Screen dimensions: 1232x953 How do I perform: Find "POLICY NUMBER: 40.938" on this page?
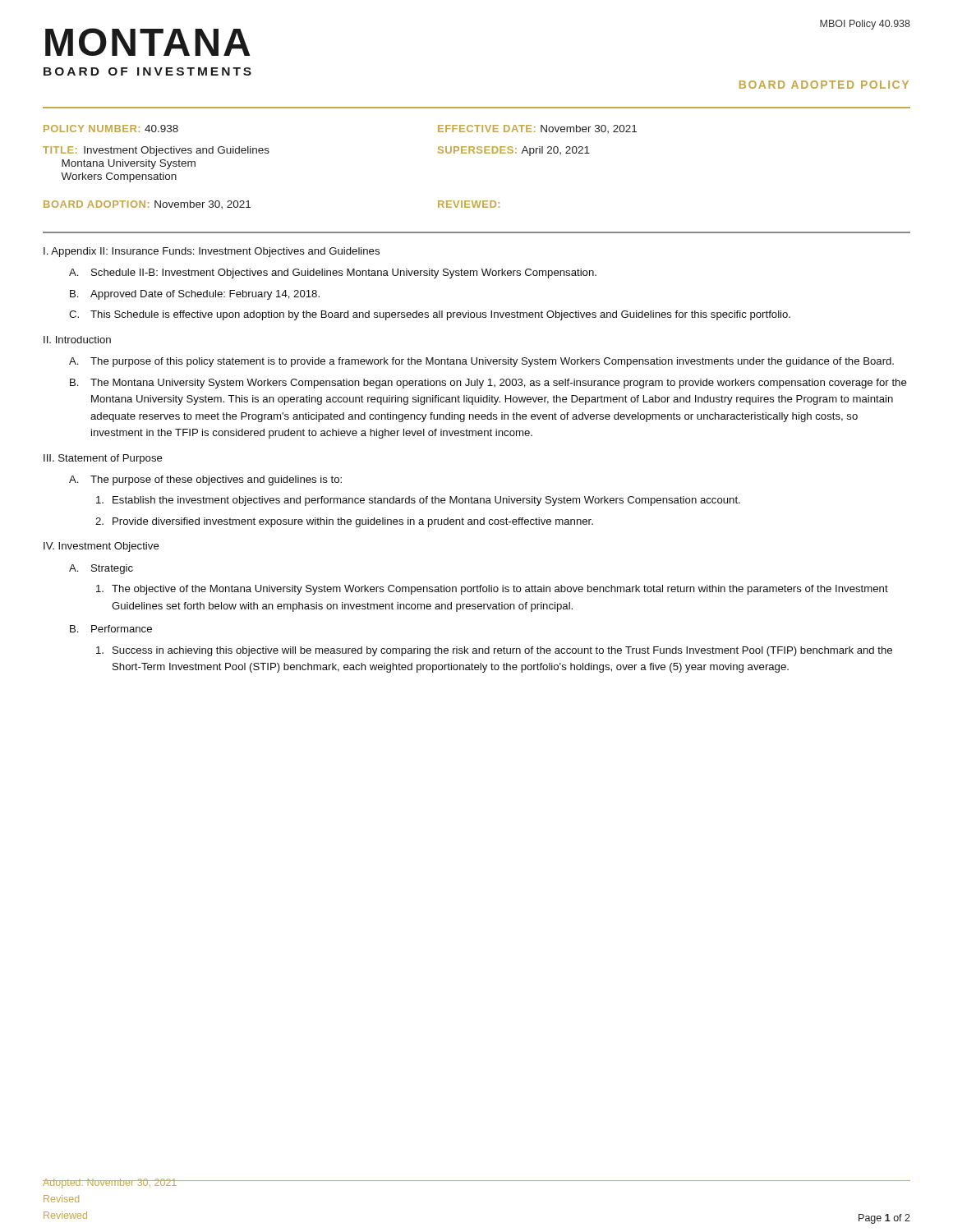pyautogui.click(x=111, y=128)
